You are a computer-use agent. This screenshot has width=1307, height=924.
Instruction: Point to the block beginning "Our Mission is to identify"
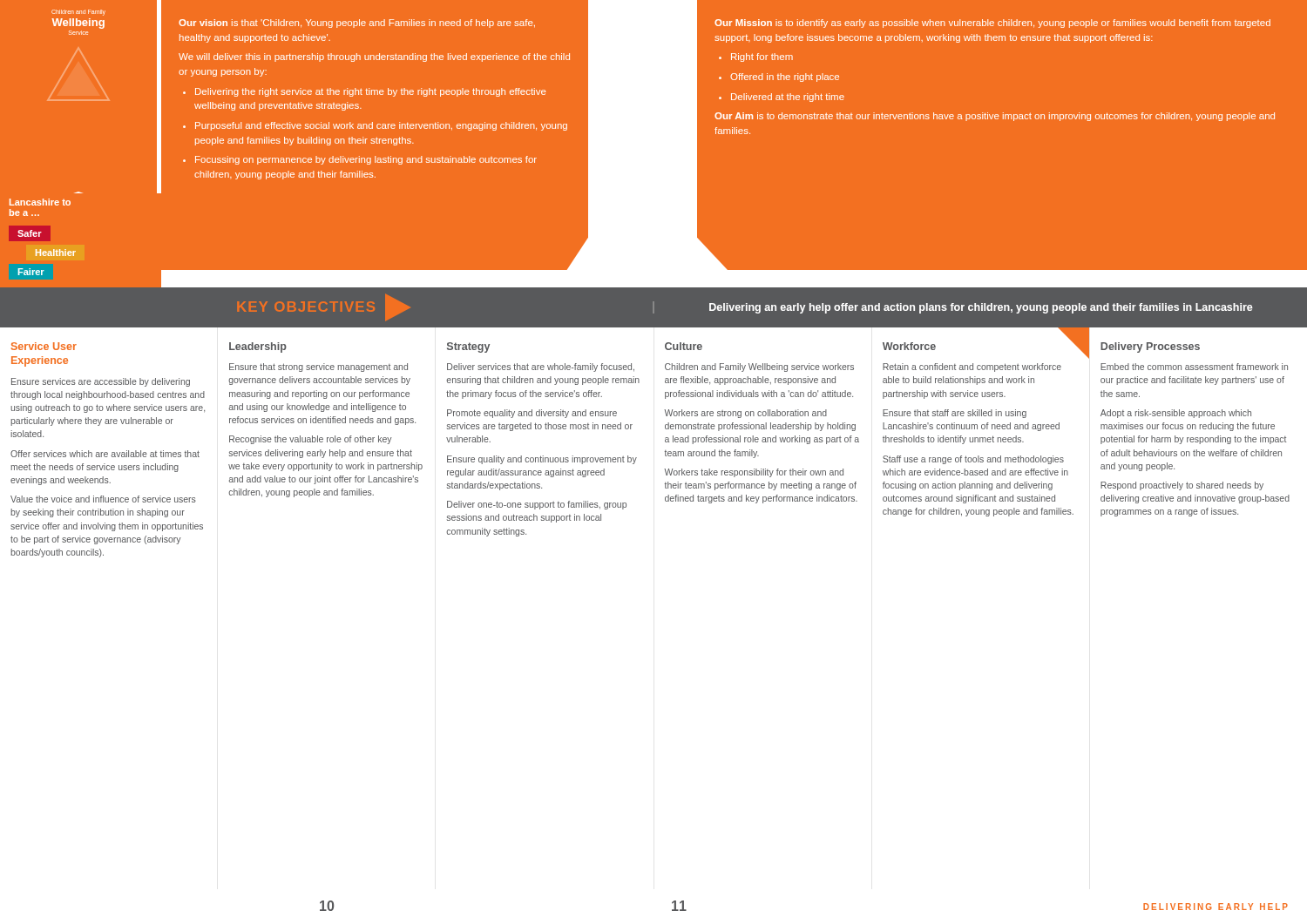pos(992,24)
